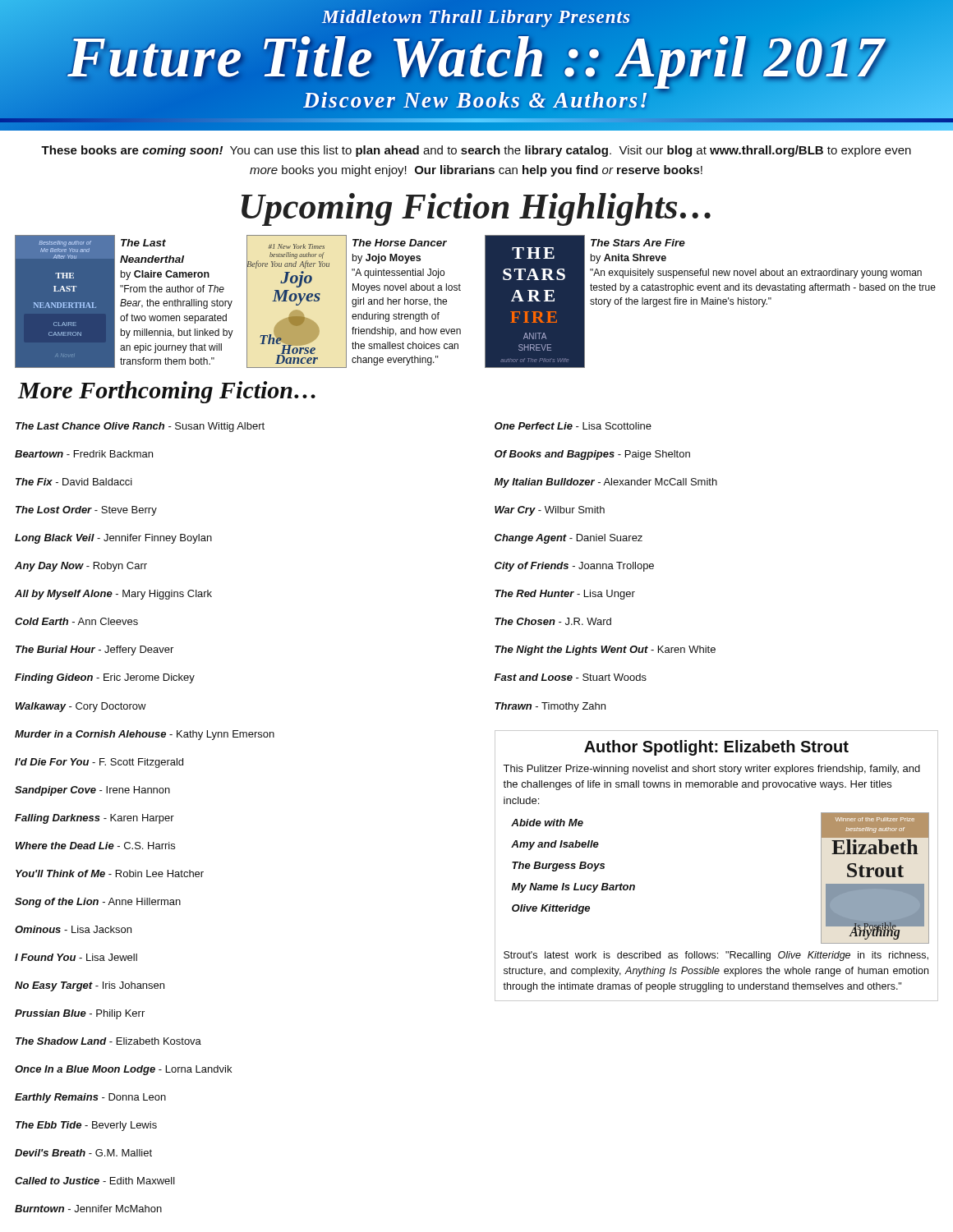Click on the passage starting "Upcoming Fiction Highlights…"

tap(476, 207)
